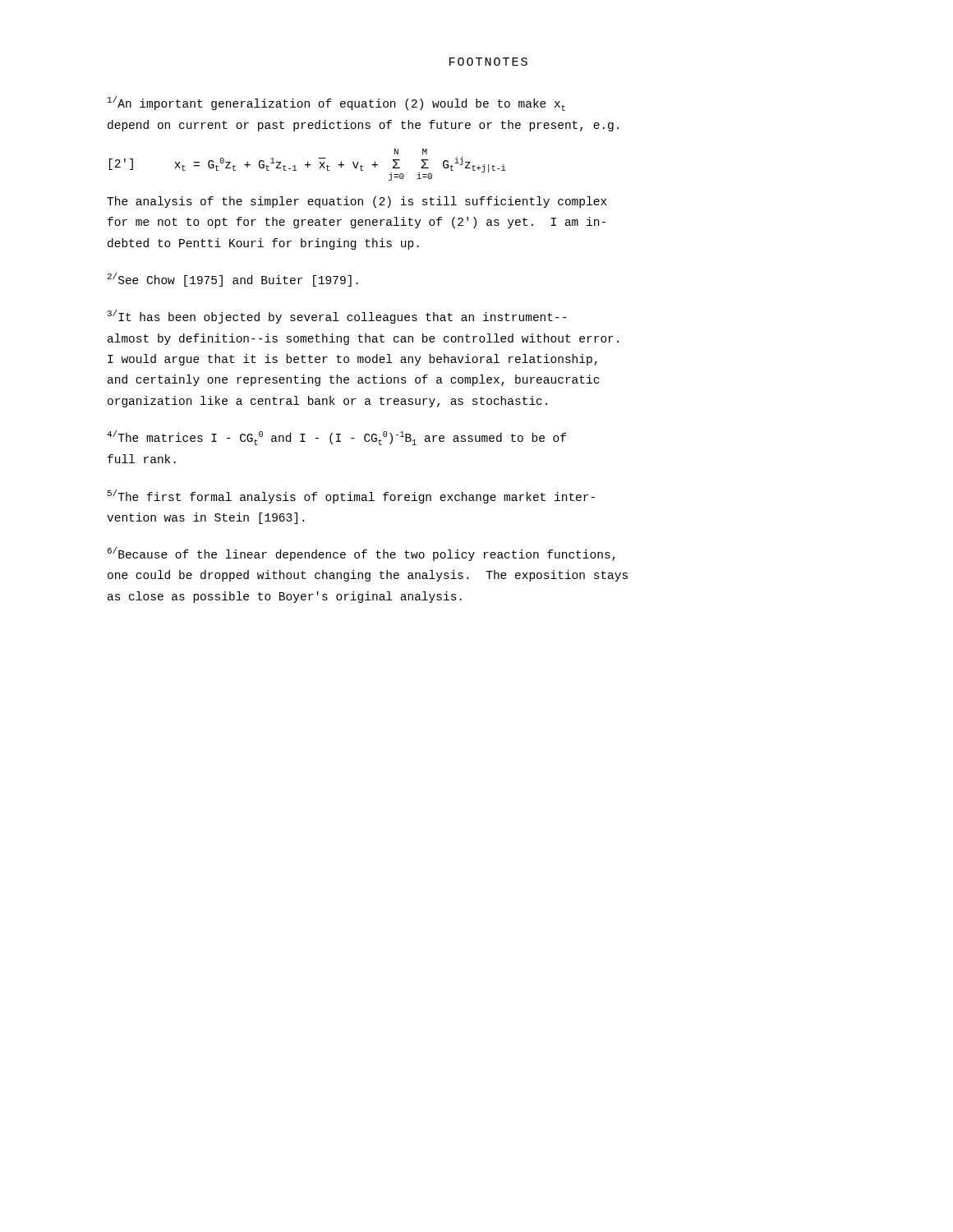Image resolution: width=953 pixels, height=1232 pixels.
Task: Click on the text block with the text "3/It has been"
Action: pyautogui.click(x=364, y=359)
